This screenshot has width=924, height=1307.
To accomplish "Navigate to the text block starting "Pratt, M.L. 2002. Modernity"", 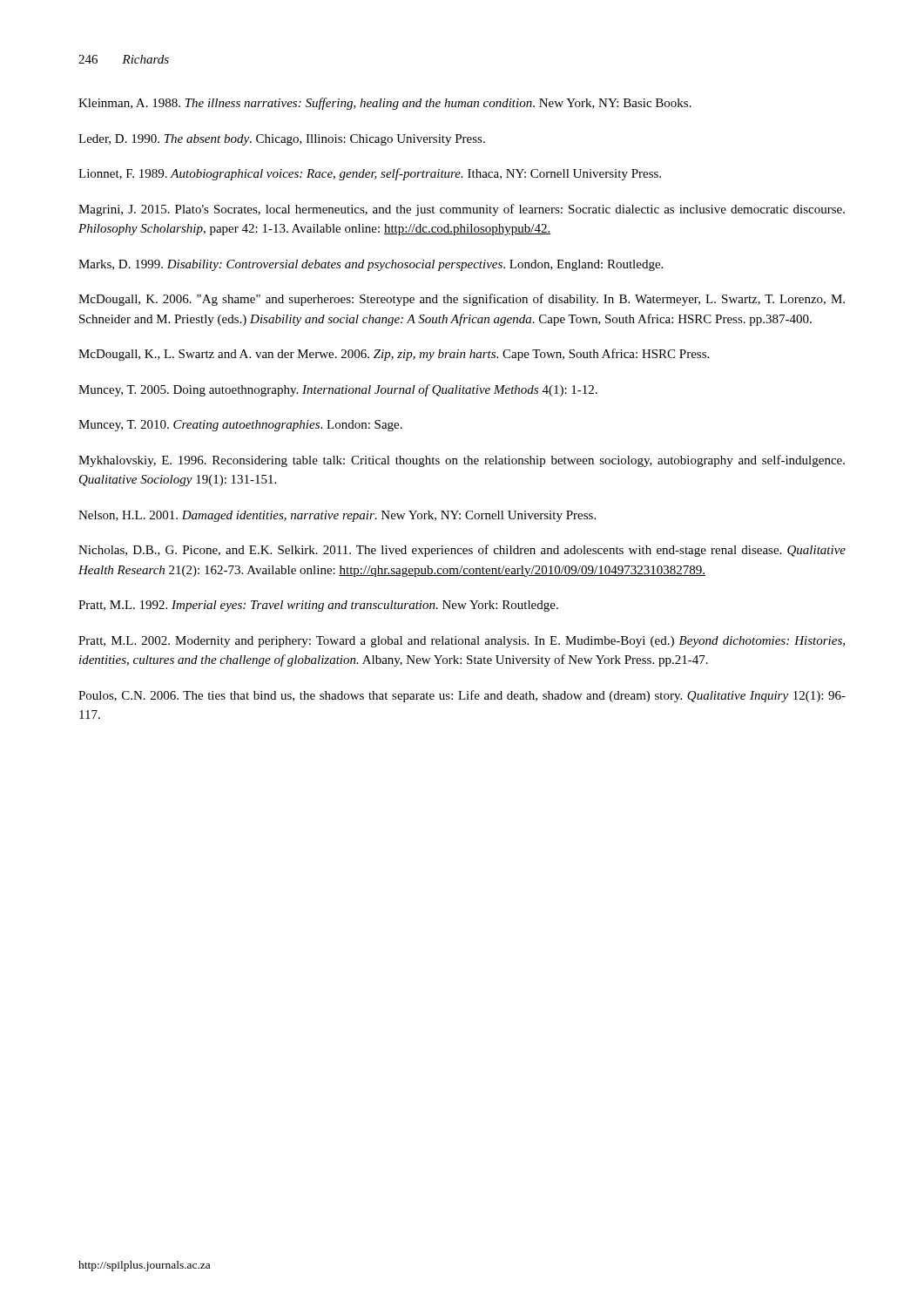I will point(462,650).
